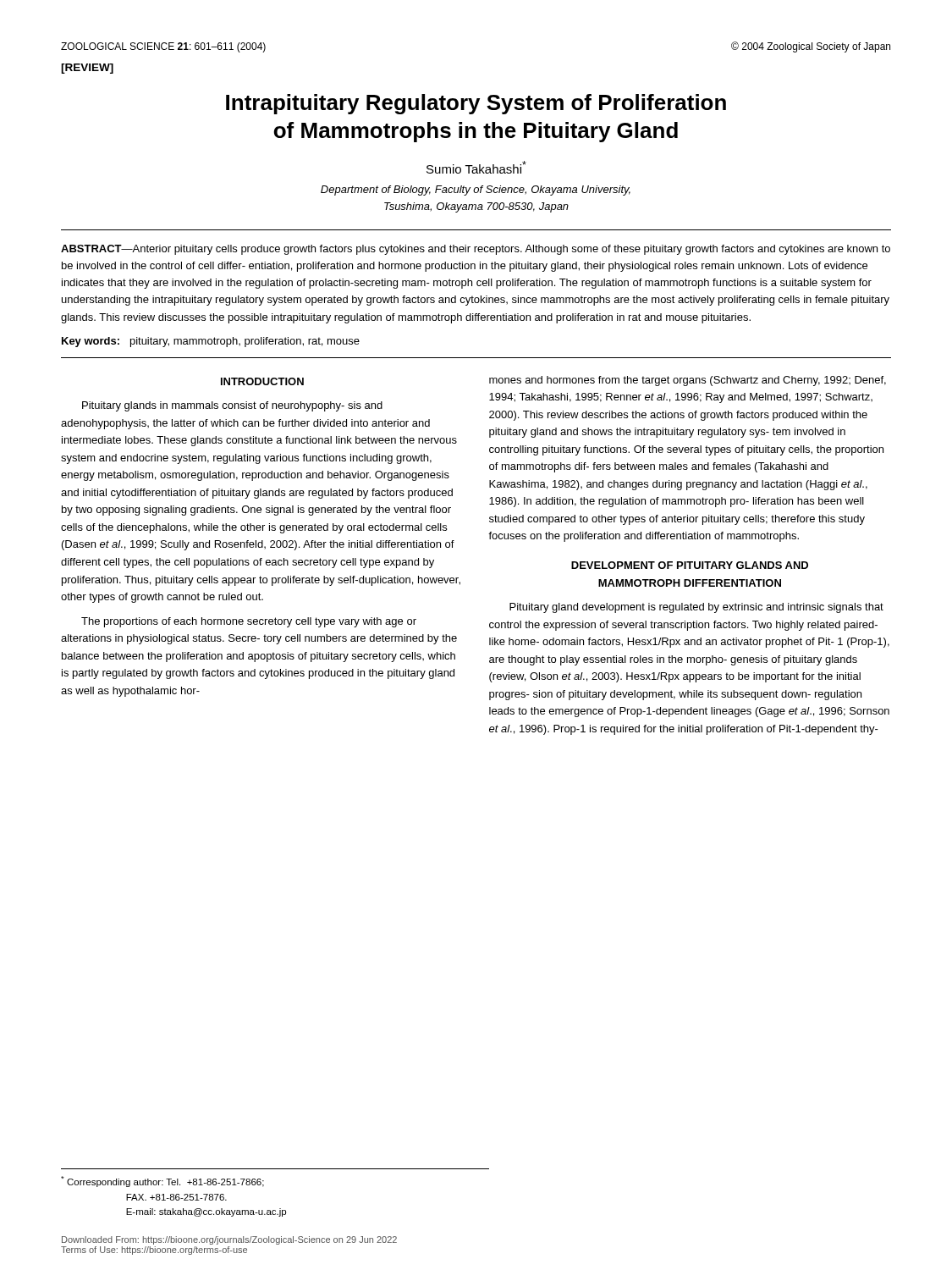Click the passage that begins "mones and hormones from the target organs"

(690, 458)
